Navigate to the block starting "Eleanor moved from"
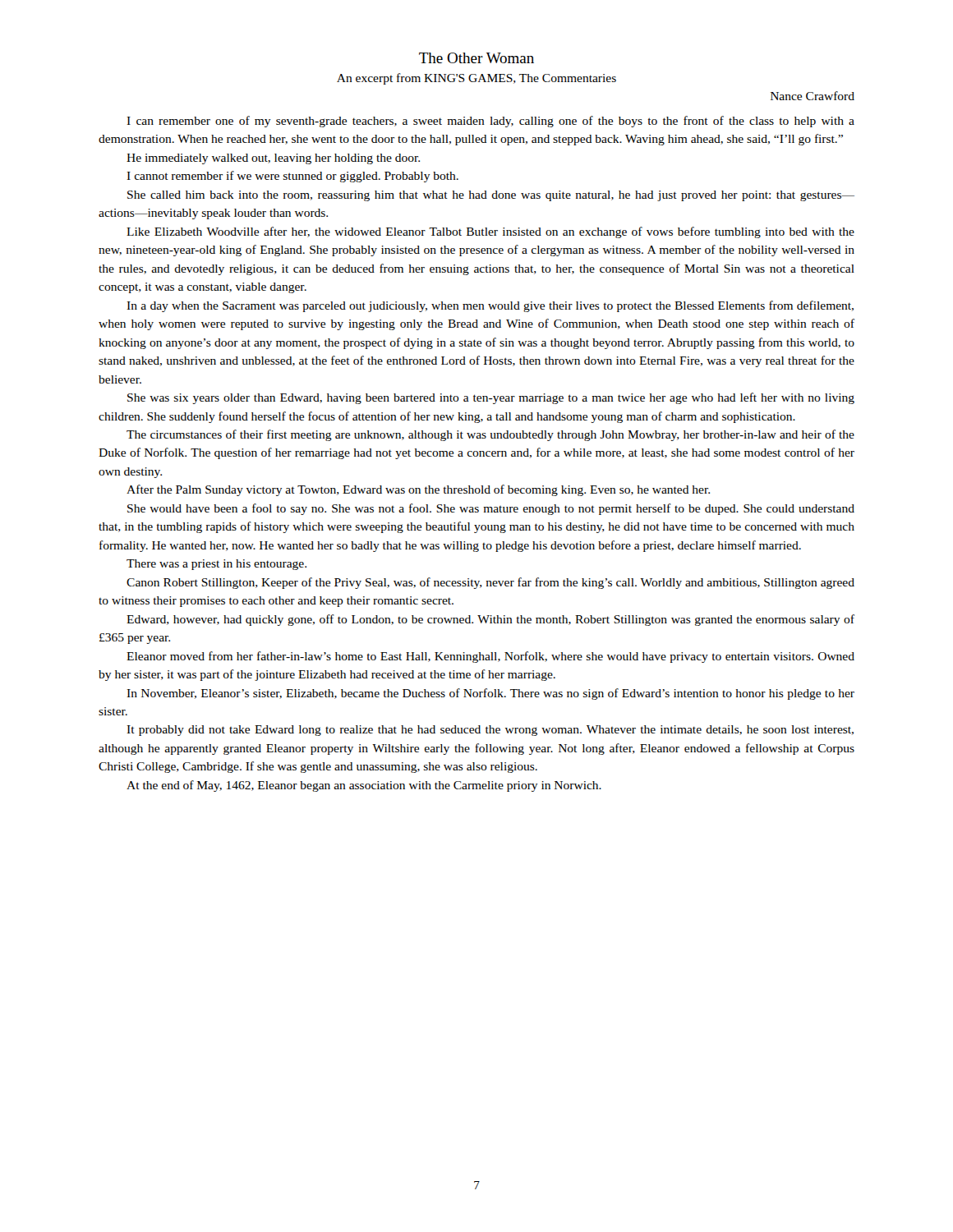The width and height of the screenshot is (953, 1232). pos(476,665)
